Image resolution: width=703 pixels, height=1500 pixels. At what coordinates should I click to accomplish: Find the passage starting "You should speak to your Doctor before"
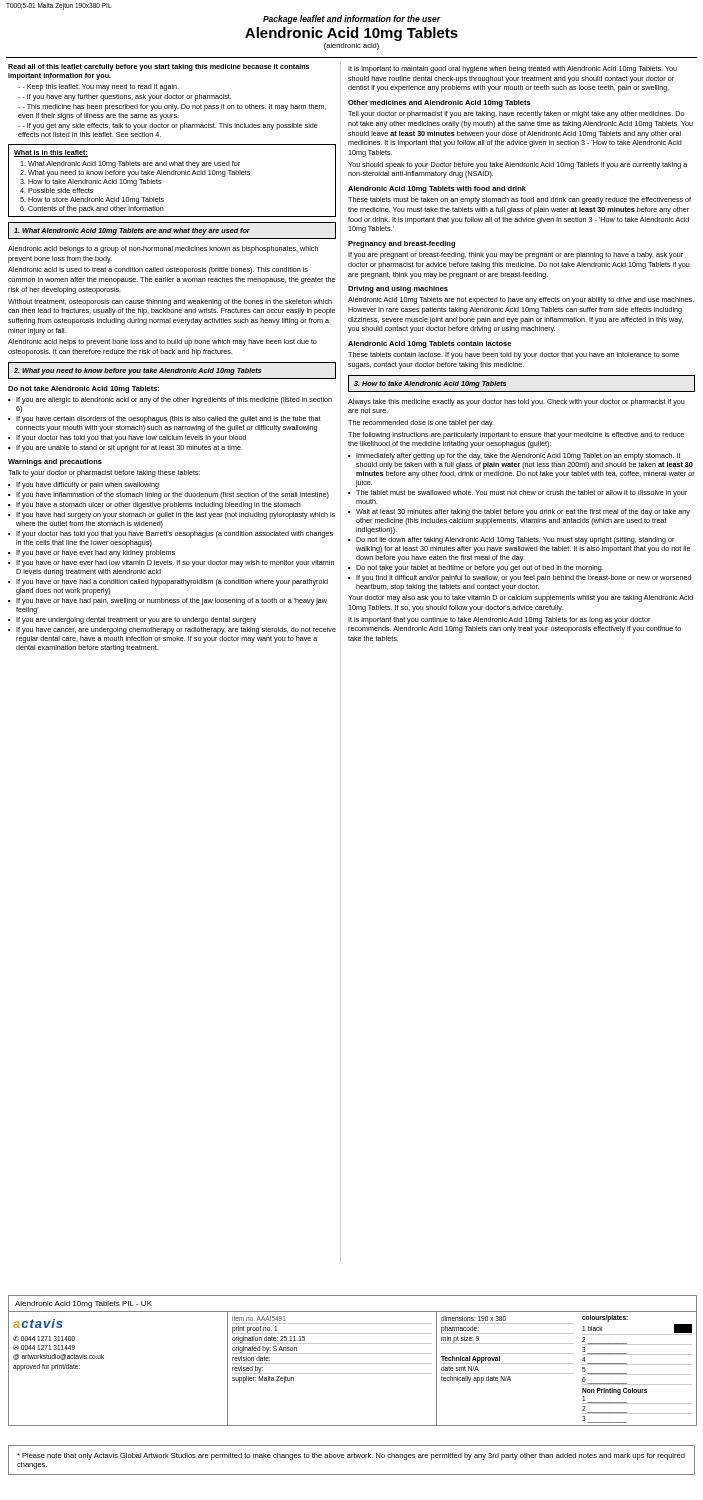tap(518, 169)
